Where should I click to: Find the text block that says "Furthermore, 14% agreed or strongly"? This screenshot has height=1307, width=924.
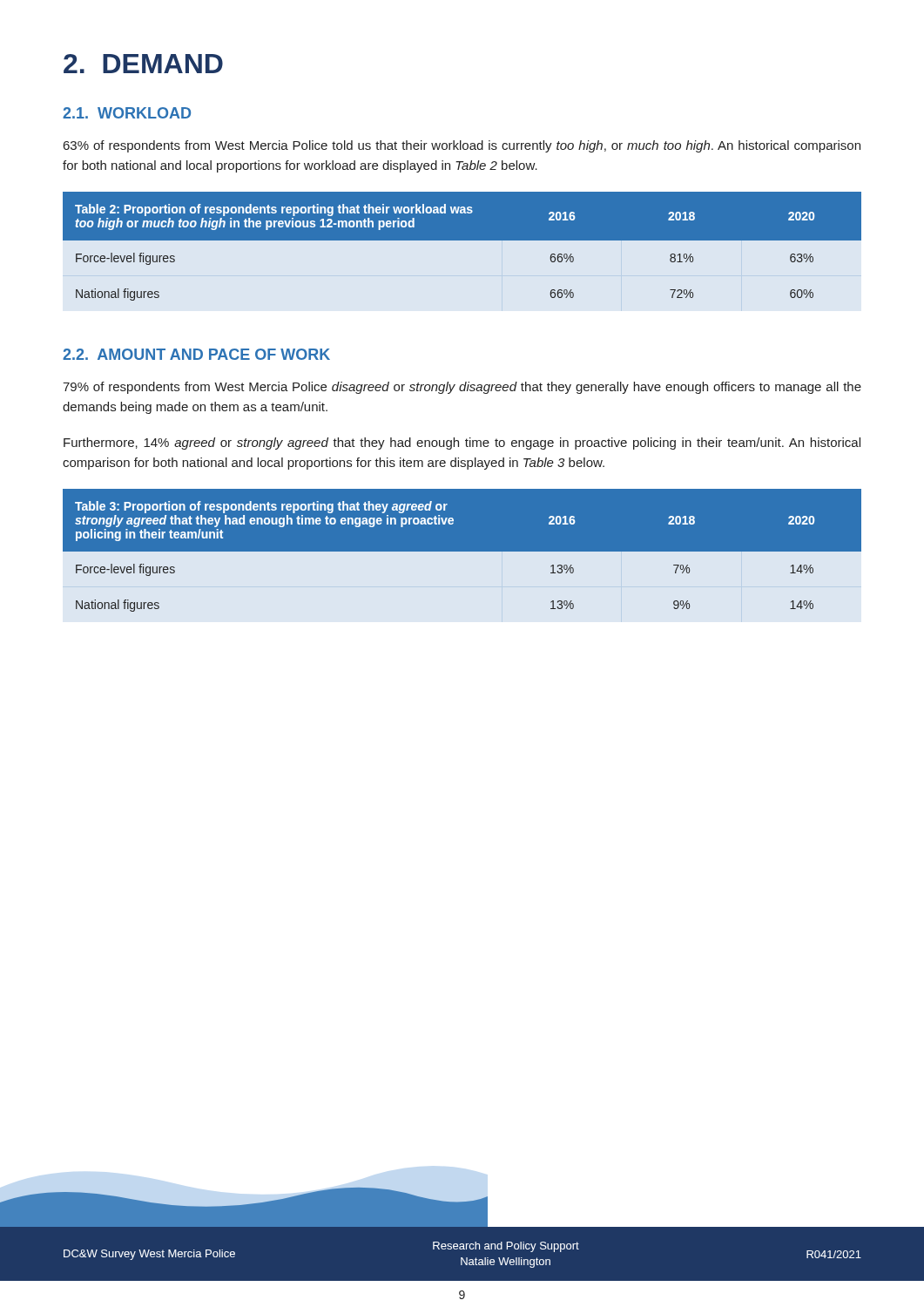(462, 452)
